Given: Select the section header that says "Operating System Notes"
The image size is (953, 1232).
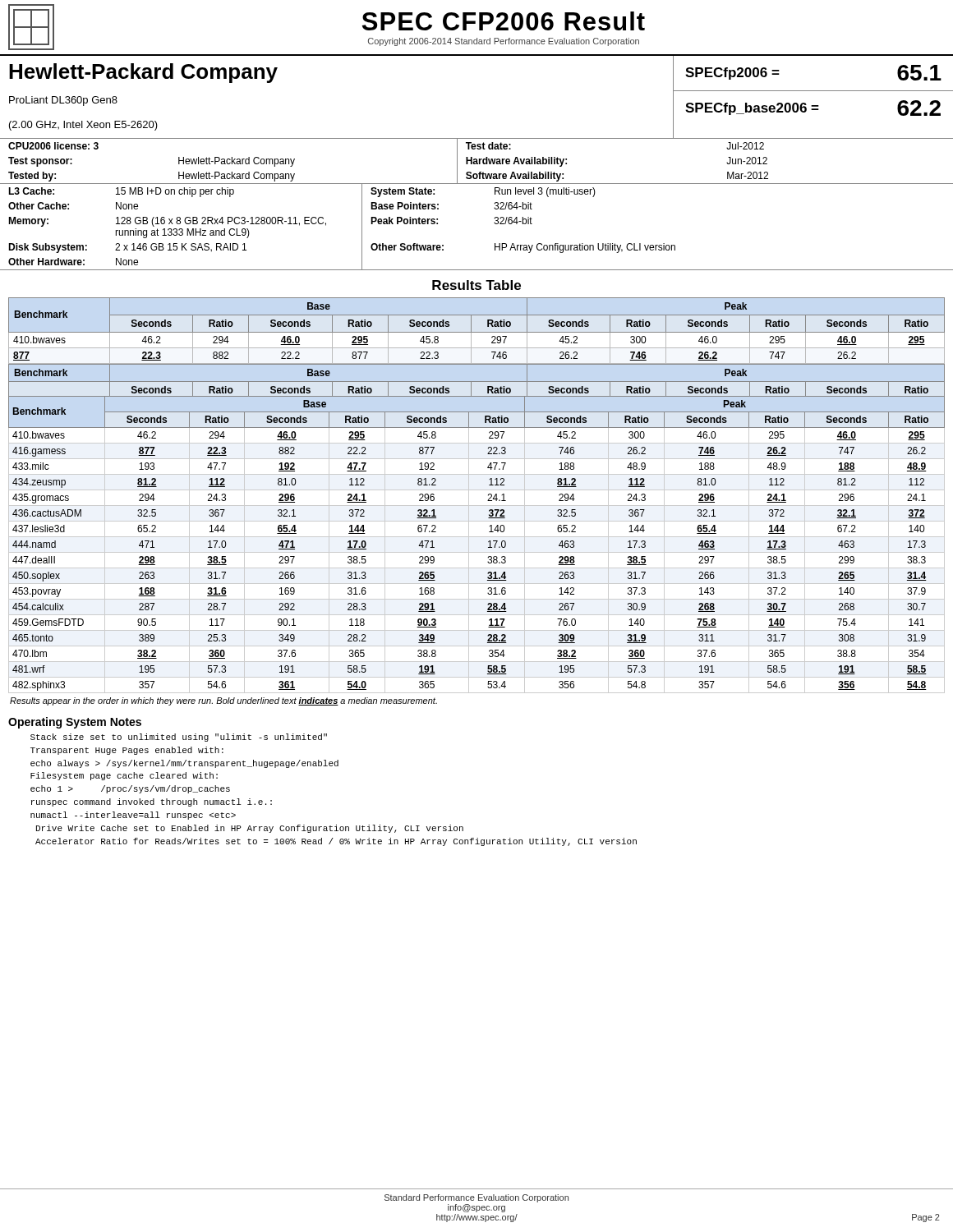Looking at the screenshot, I should tap(75, 722).
